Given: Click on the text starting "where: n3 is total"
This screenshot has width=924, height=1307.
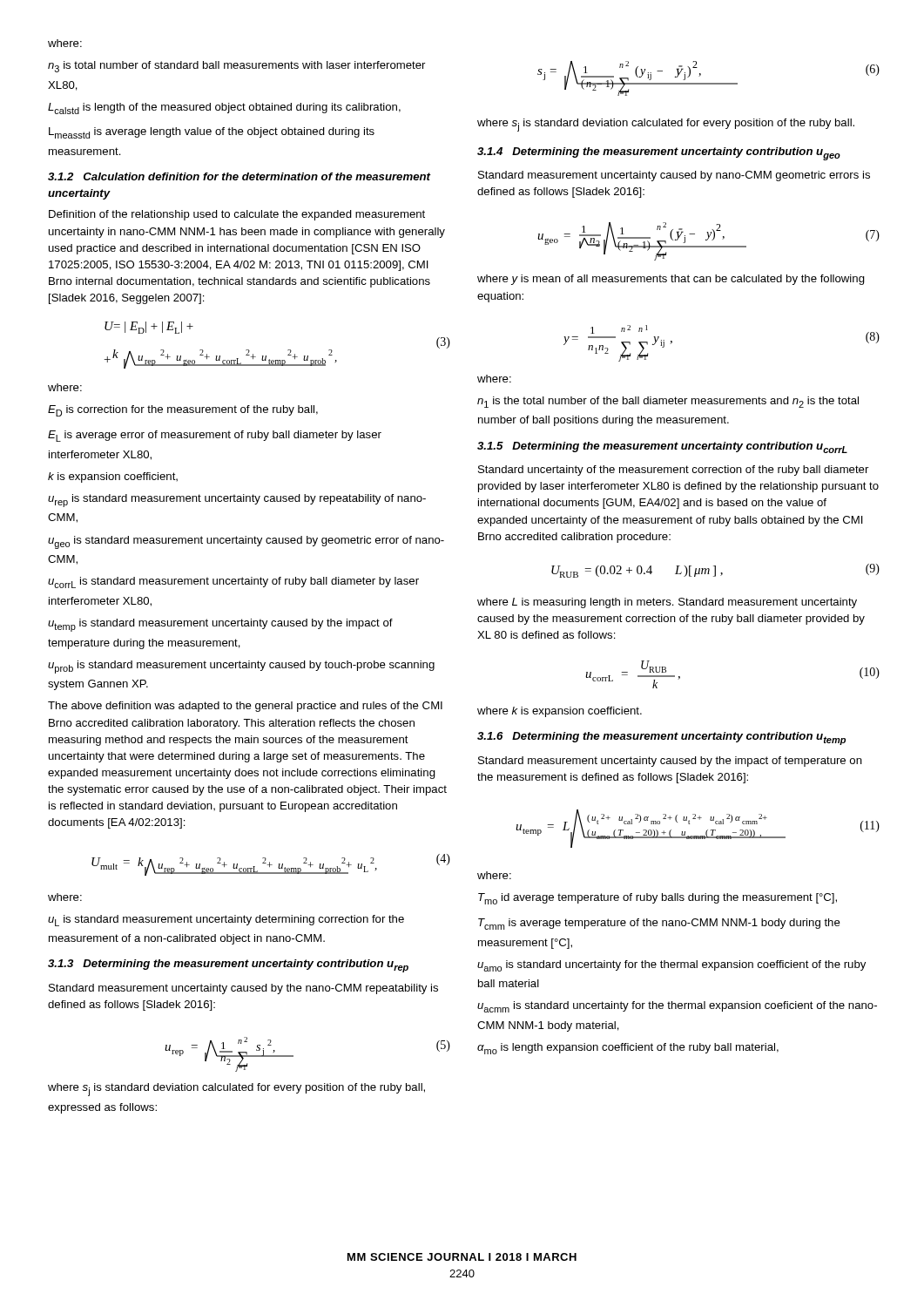Looking at the screenshot, I should [x=249, y=97].
